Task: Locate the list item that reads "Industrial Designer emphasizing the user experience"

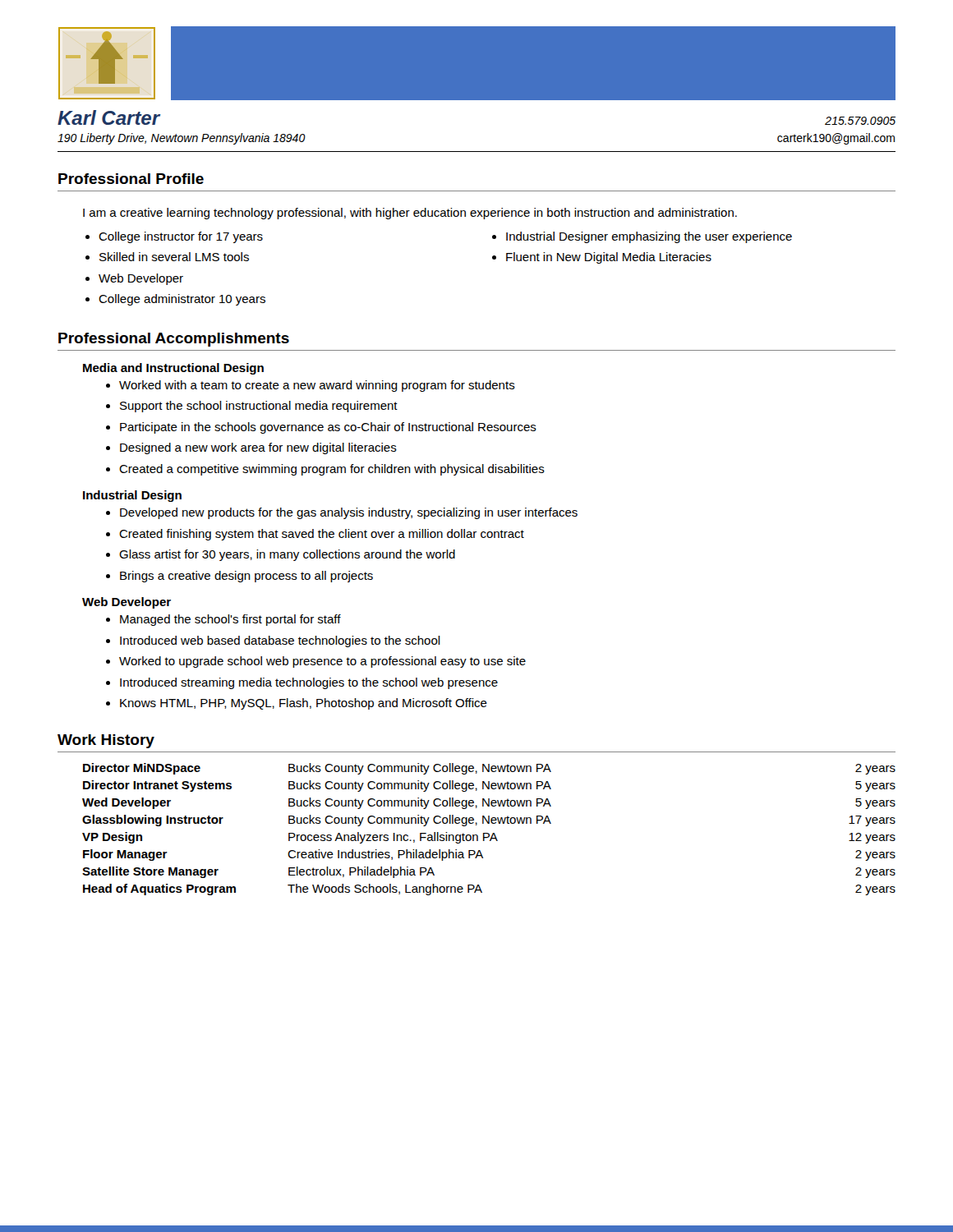Action: coord(649,236)
